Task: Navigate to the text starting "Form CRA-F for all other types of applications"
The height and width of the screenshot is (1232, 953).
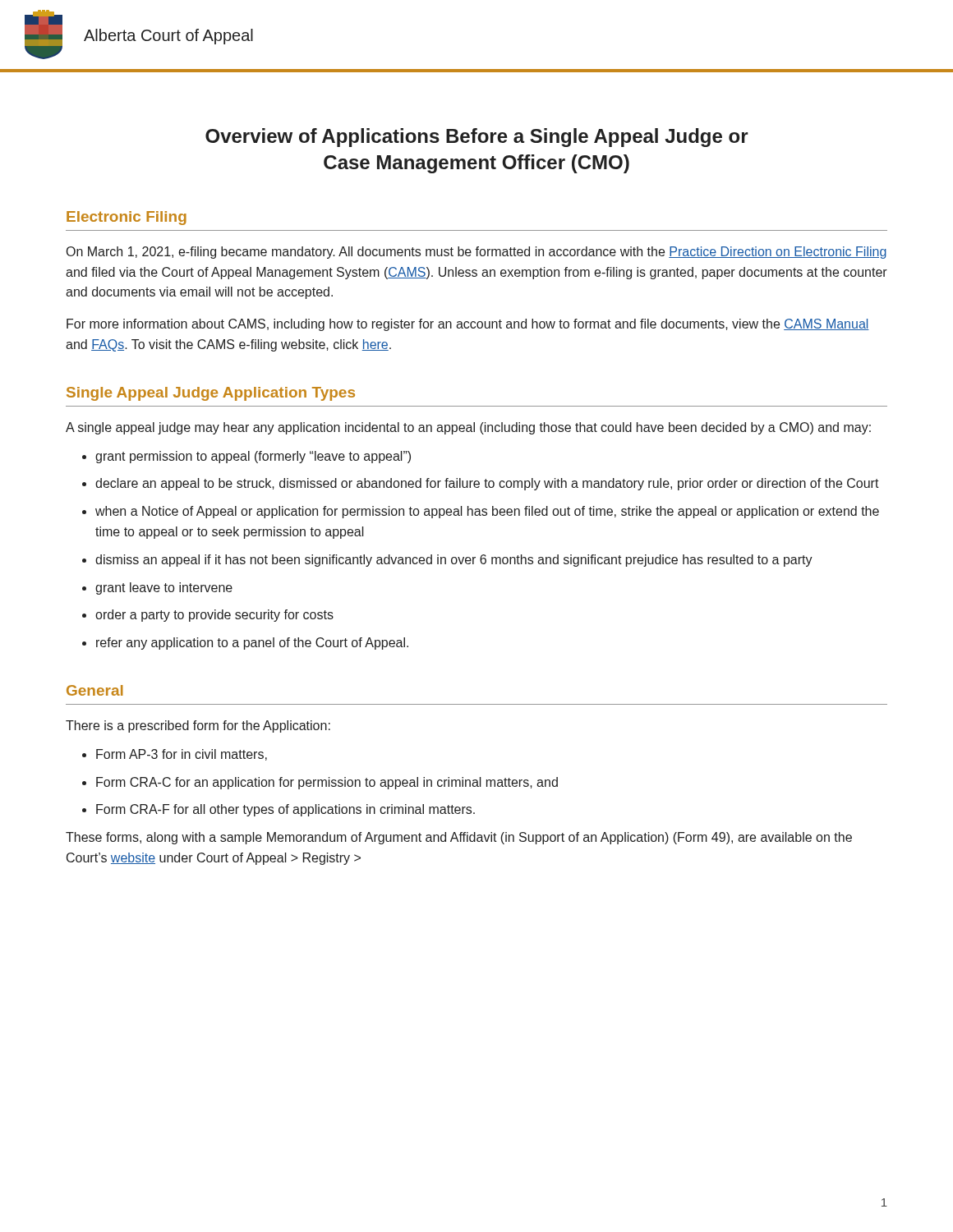Action: [476, 810]
